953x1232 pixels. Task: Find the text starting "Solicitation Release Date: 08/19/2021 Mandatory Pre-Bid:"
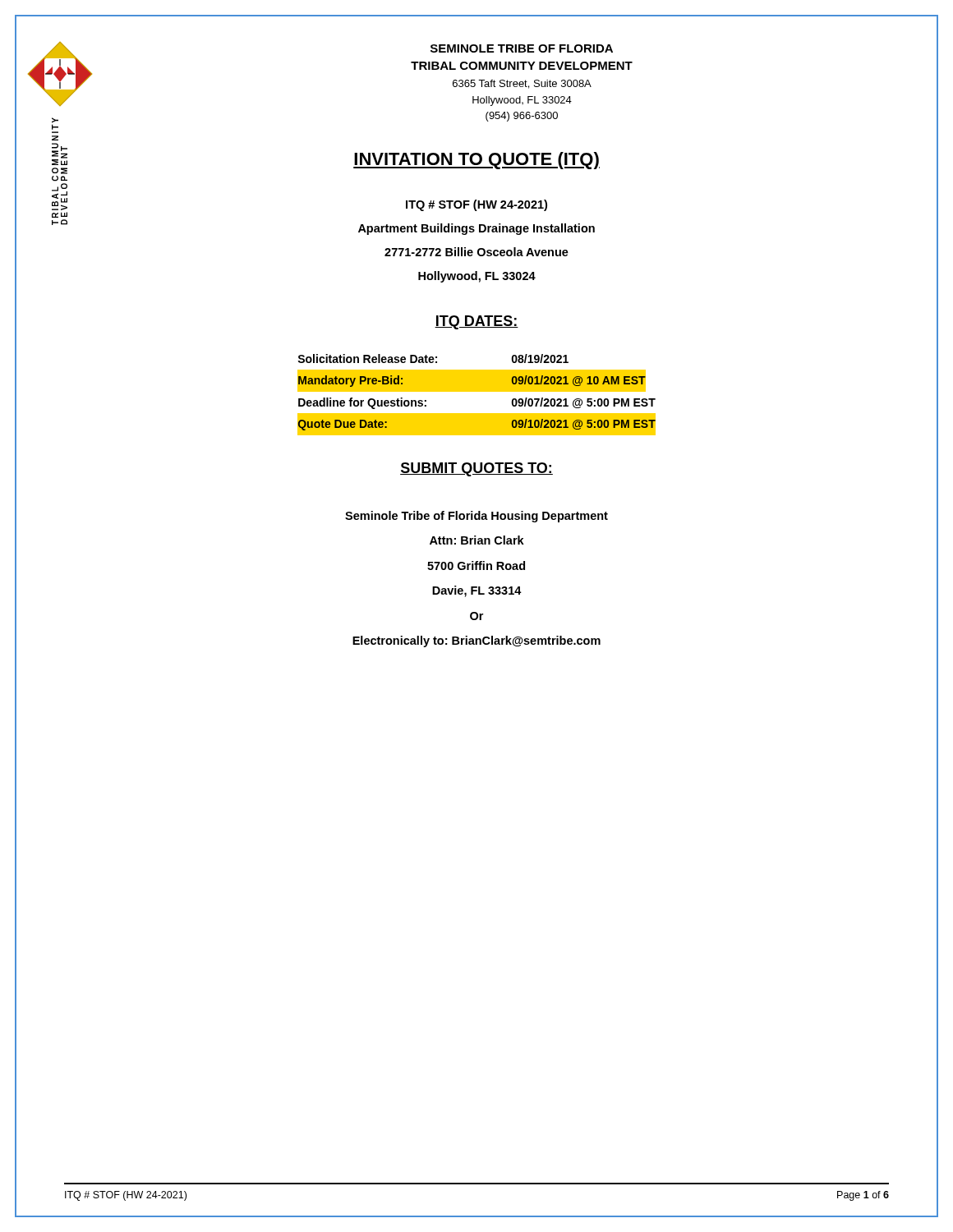[x=476, y=391]
